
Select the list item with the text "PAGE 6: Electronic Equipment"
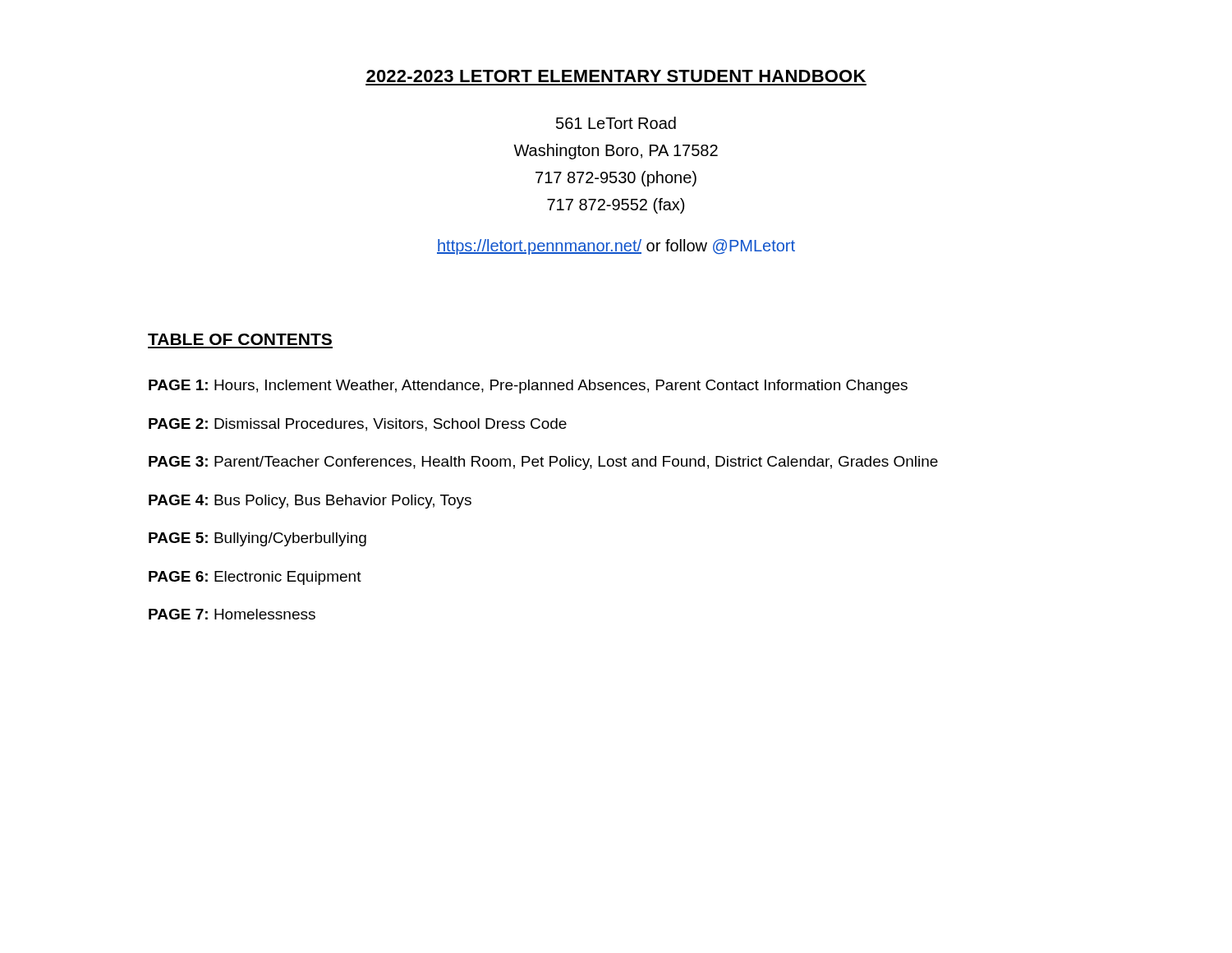click(x=254, y=576)
